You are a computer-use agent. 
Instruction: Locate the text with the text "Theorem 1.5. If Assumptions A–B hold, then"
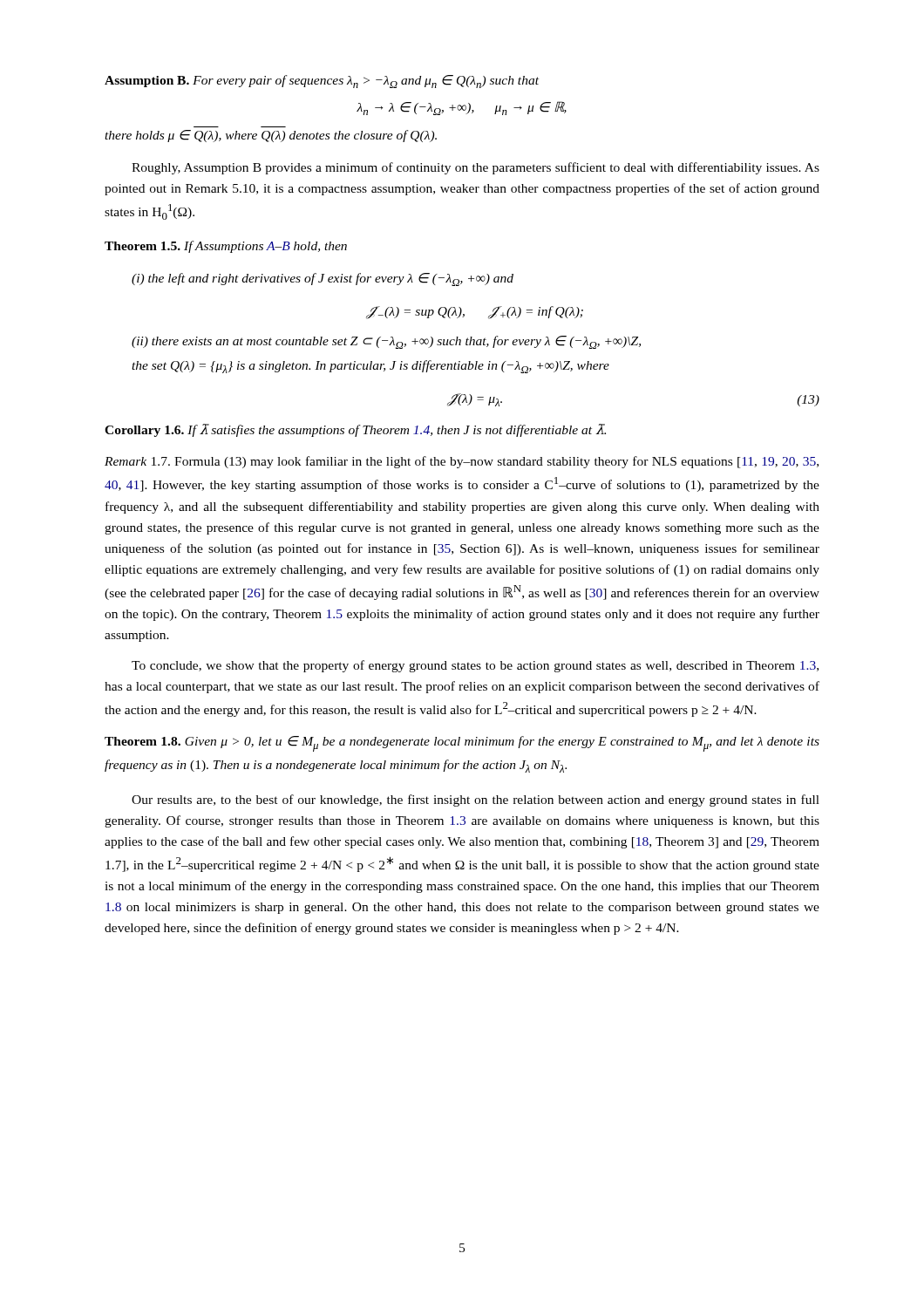226,247
